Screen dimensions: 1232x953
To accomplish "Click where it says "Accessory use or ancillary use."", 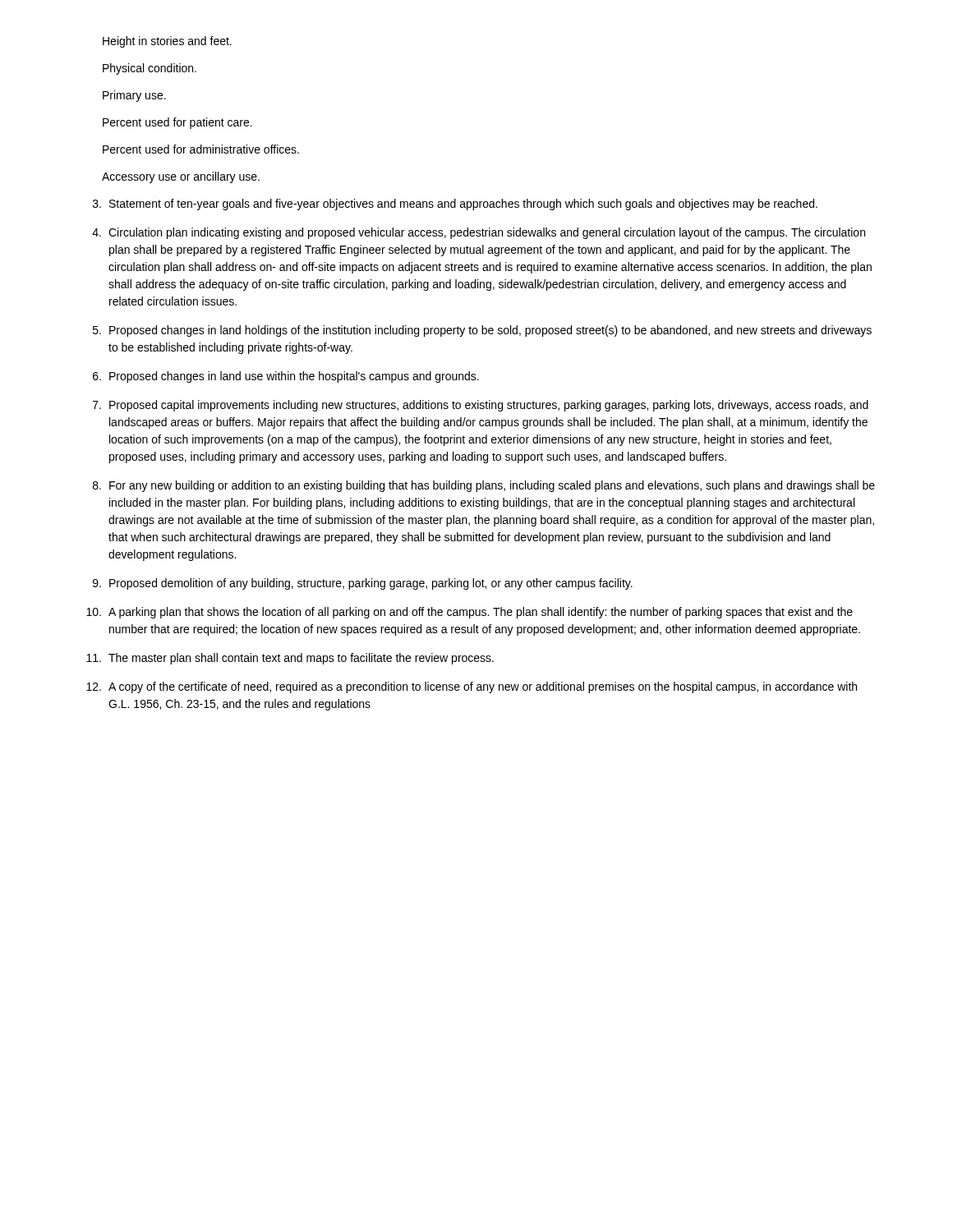I will tap(181, 177).
